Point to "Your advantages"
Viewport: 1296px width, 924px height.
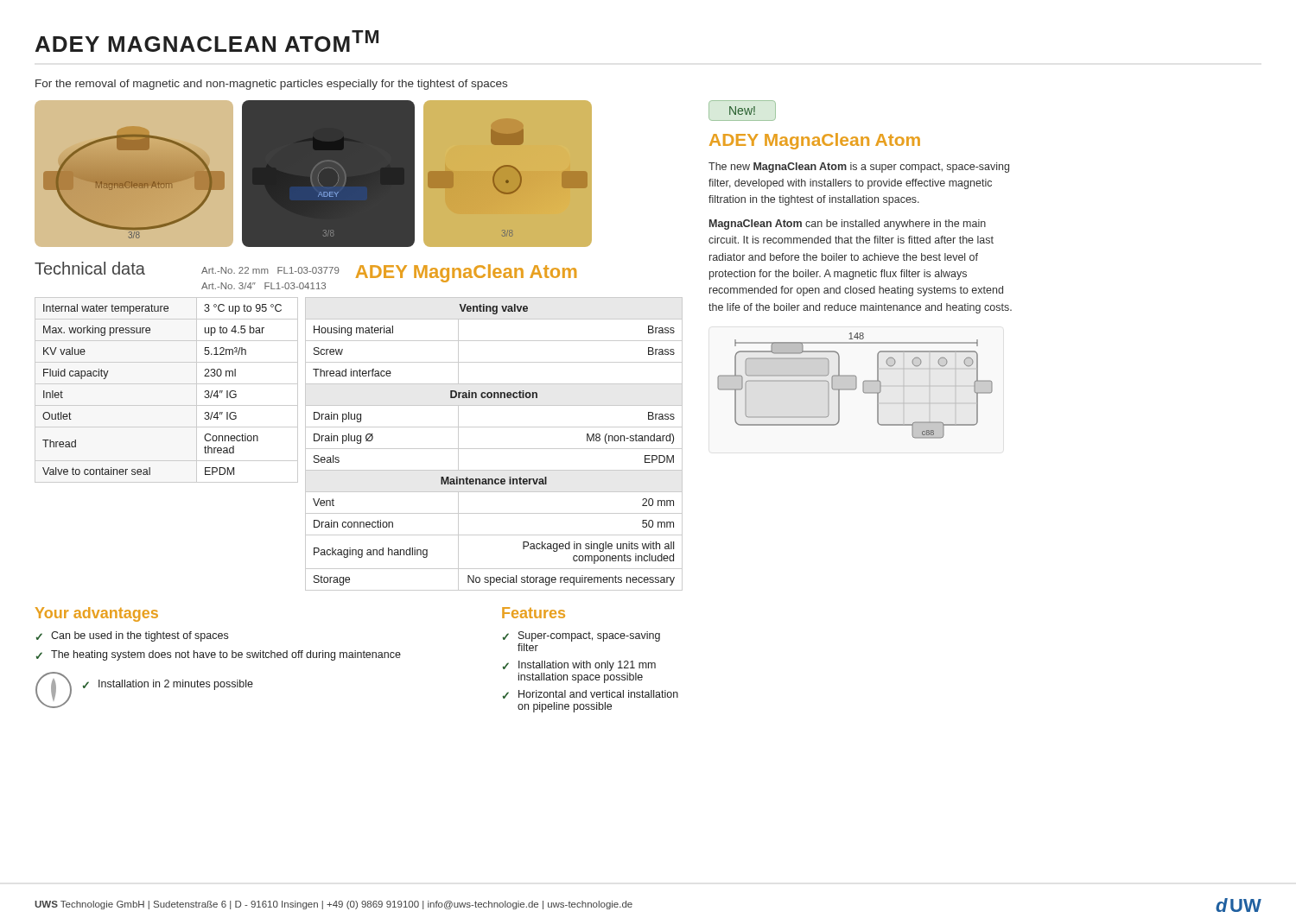click(97, 613)
